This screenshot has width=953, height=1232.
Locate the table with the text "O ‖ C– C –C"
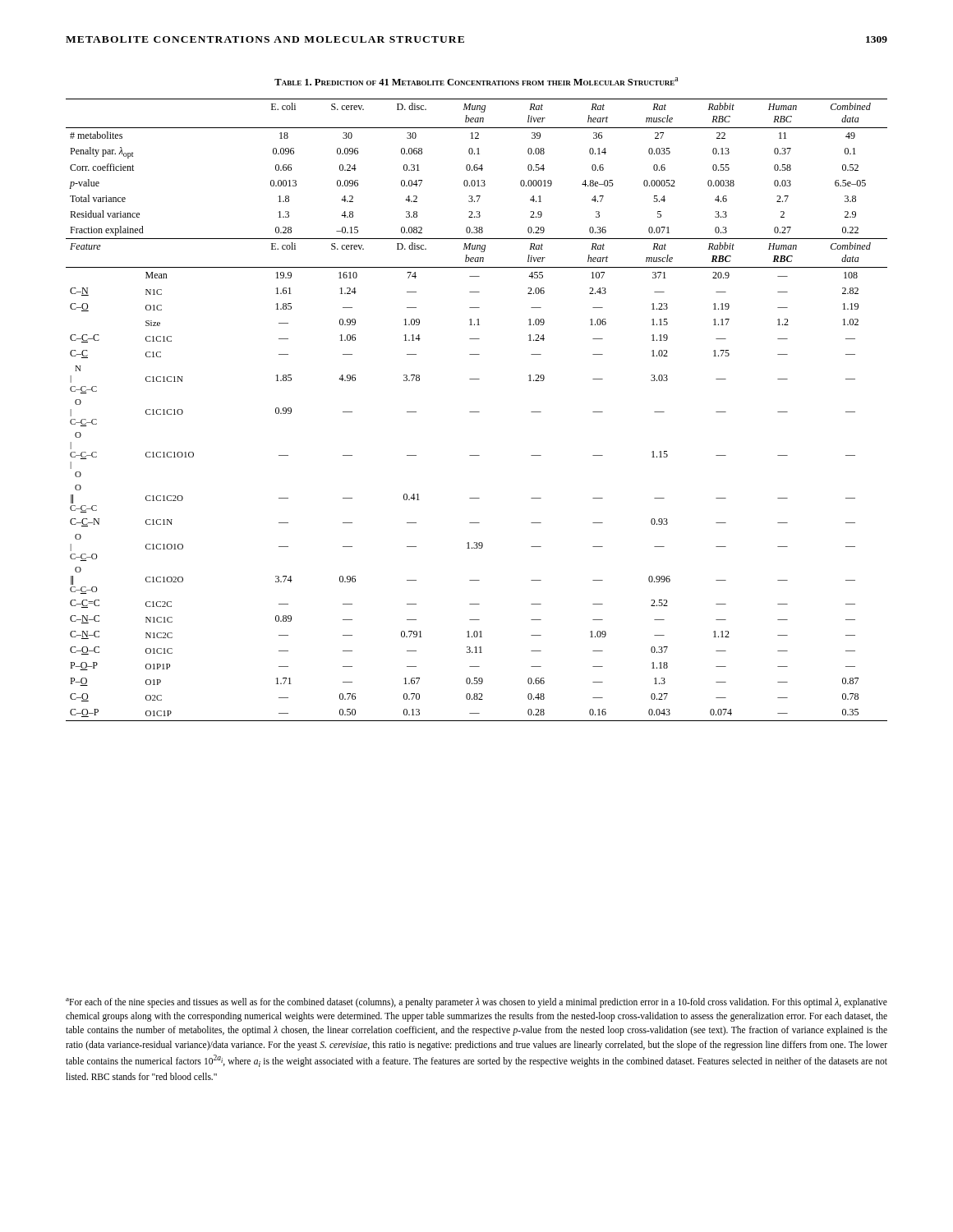[x=476, y=410]
